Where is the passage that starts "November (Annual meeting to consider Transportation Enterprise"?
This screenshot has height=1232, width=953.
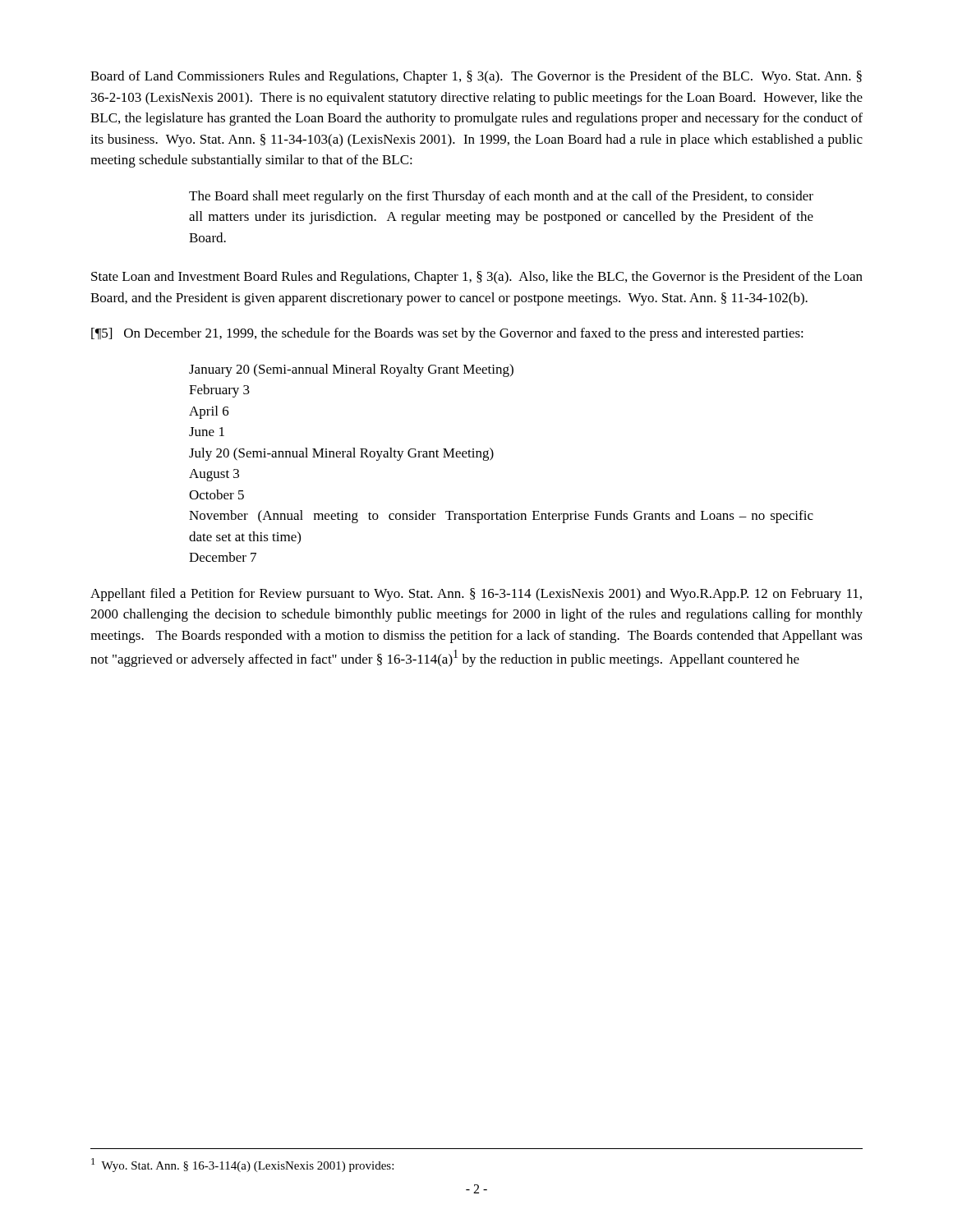tap(501, 526)
